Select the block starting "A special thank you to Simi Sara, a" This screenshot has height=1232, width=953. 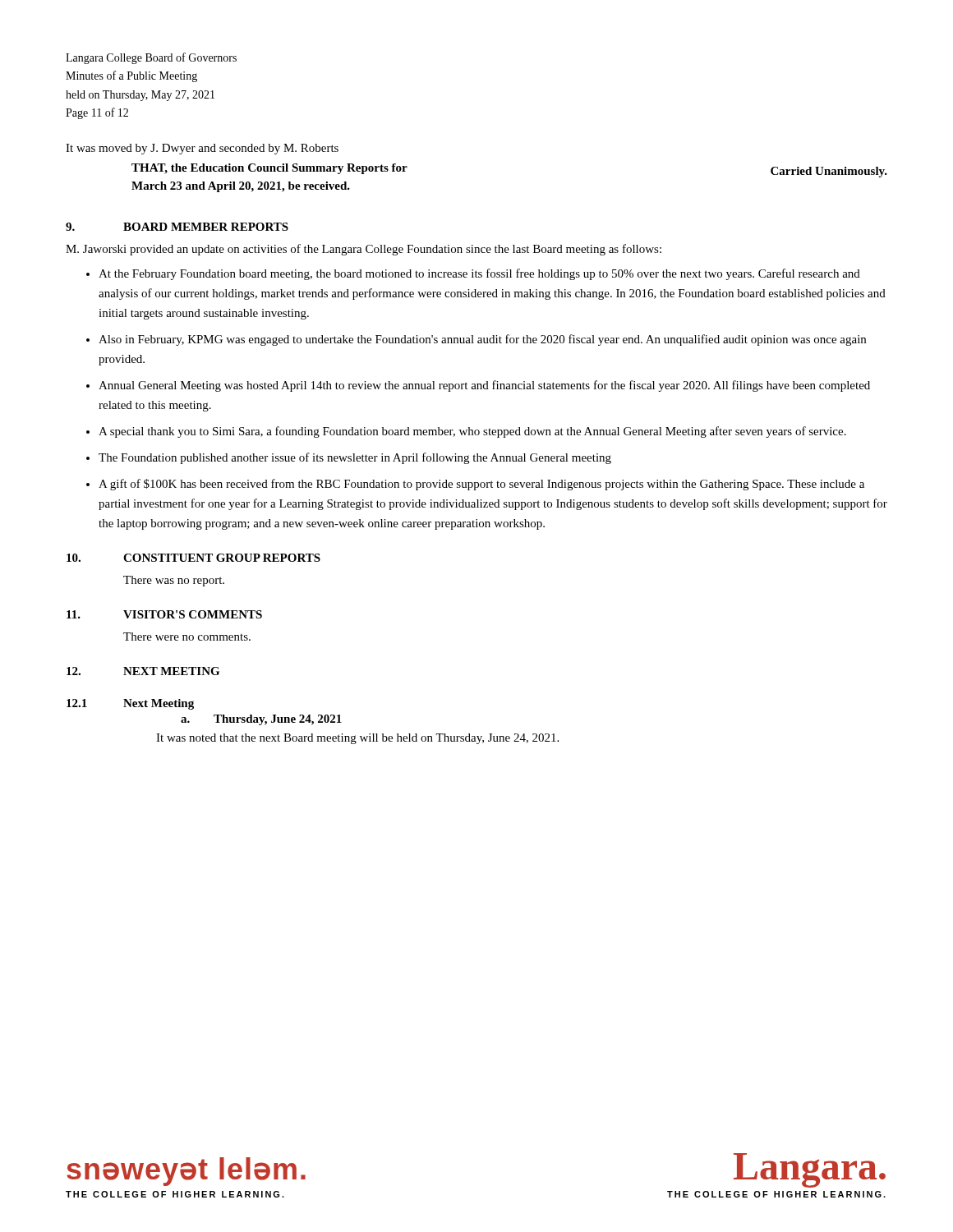473,431
